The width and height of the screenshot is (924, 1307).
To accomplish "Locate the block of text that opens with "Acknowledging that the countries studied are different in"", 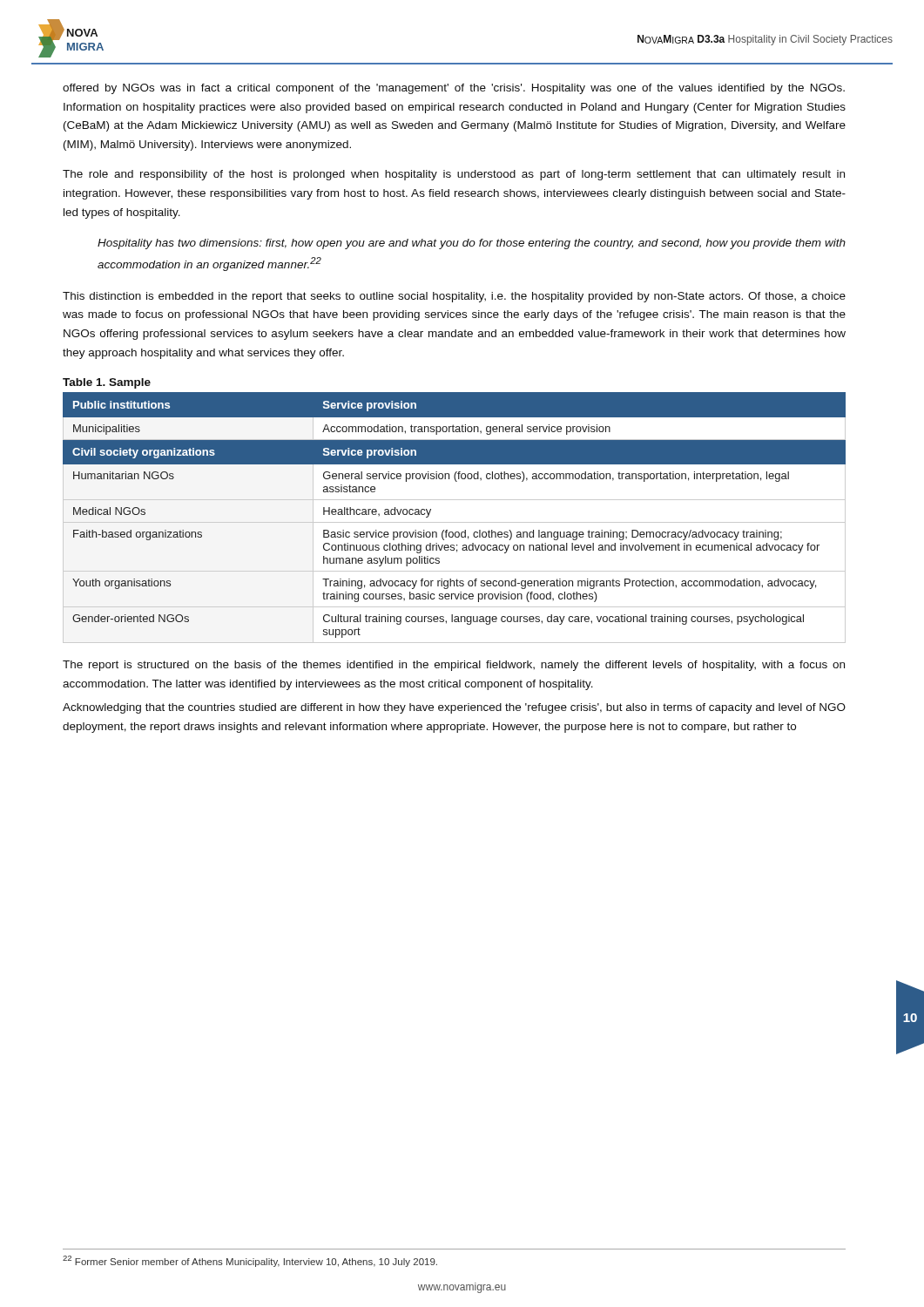I will [454, 717].
